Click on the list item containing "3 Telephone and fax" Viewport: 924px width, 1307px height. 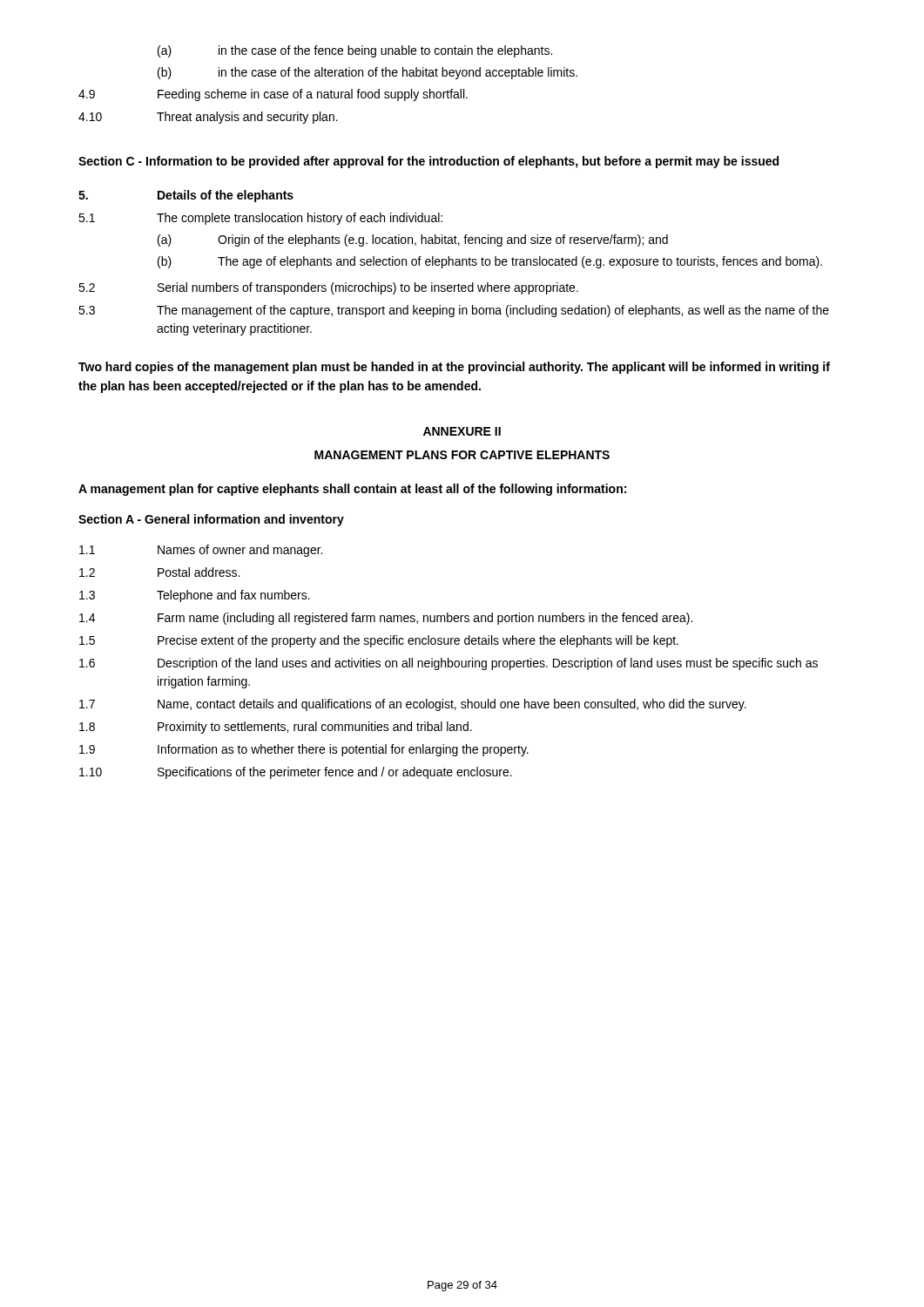pos(195,596)
